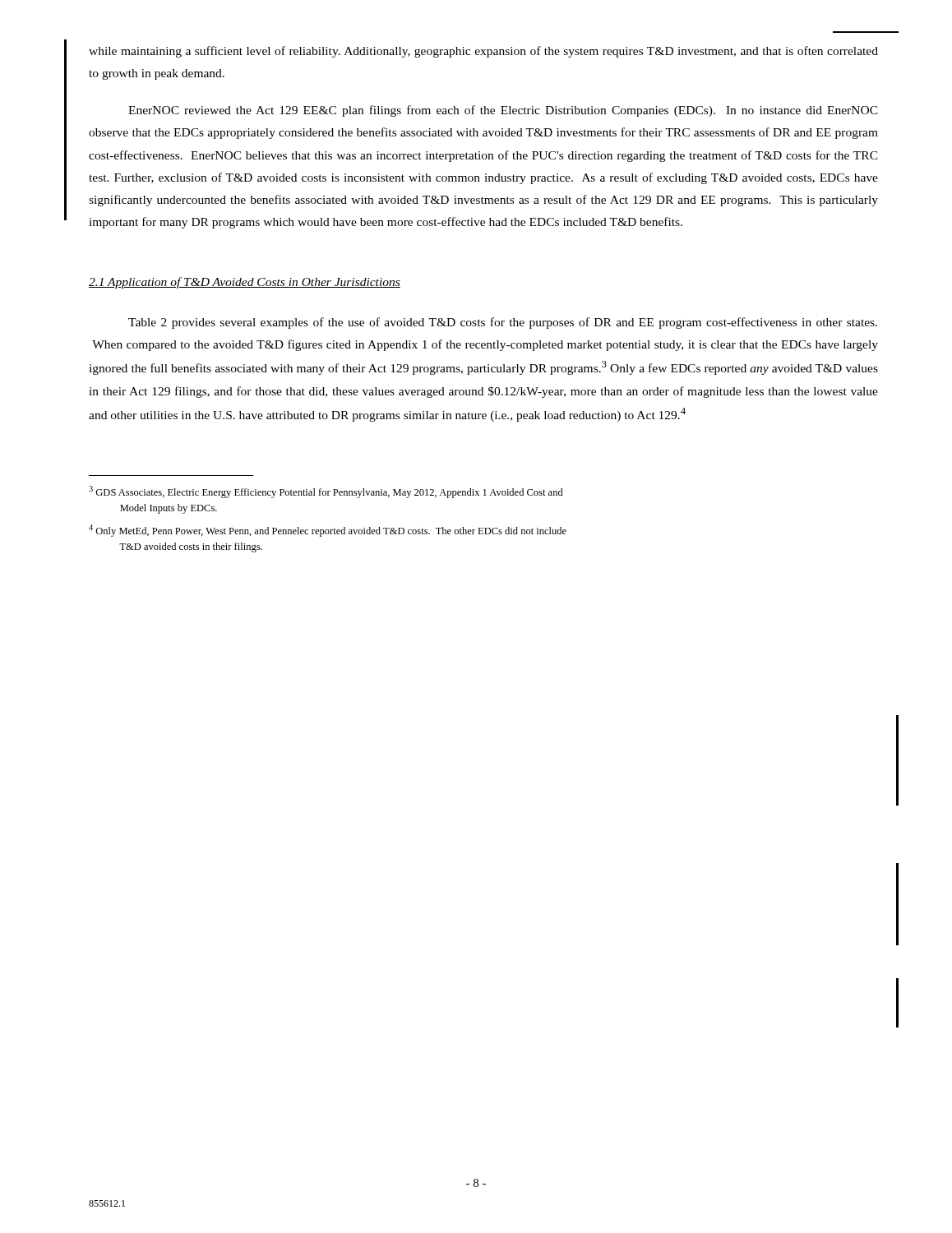Select the text starting "Table 2 provides"
The image size is (952, 1233).
483,368
